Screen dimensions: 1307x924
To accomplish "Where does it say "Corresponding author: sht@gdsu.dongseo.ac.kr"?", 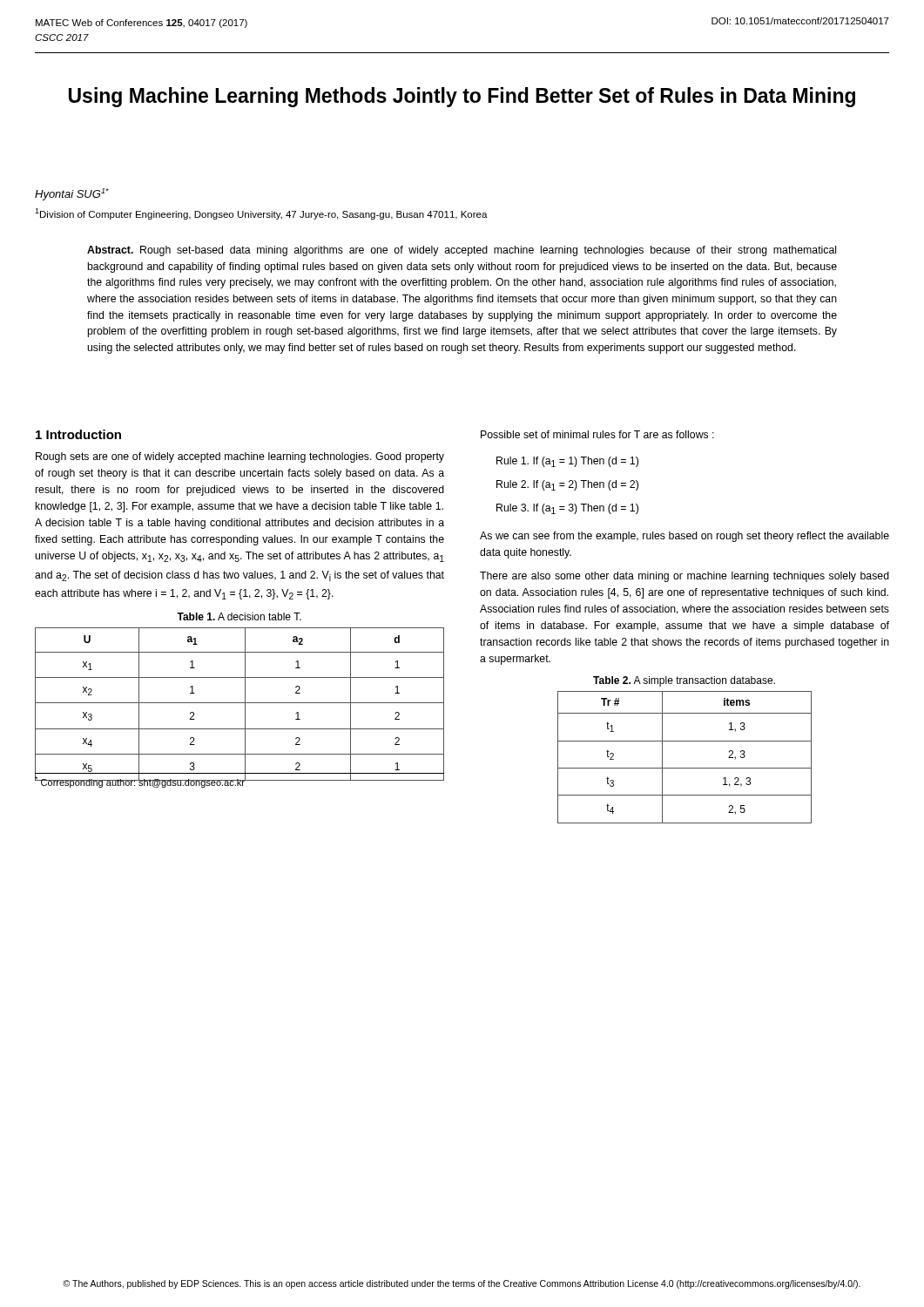I will 140,781.
